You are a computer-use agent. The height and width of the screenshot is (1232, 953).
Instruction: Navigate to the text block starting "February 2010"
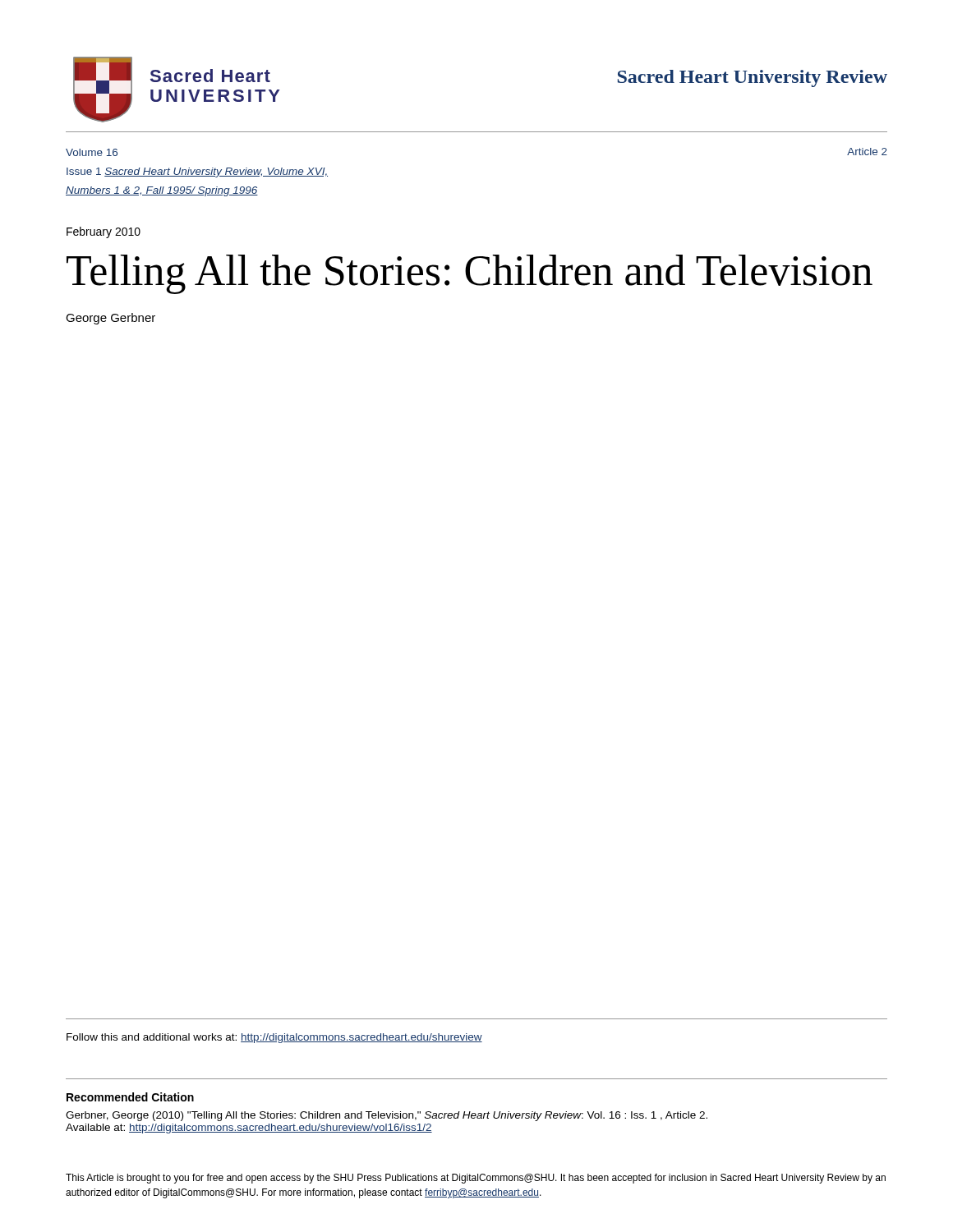[103, 231]
